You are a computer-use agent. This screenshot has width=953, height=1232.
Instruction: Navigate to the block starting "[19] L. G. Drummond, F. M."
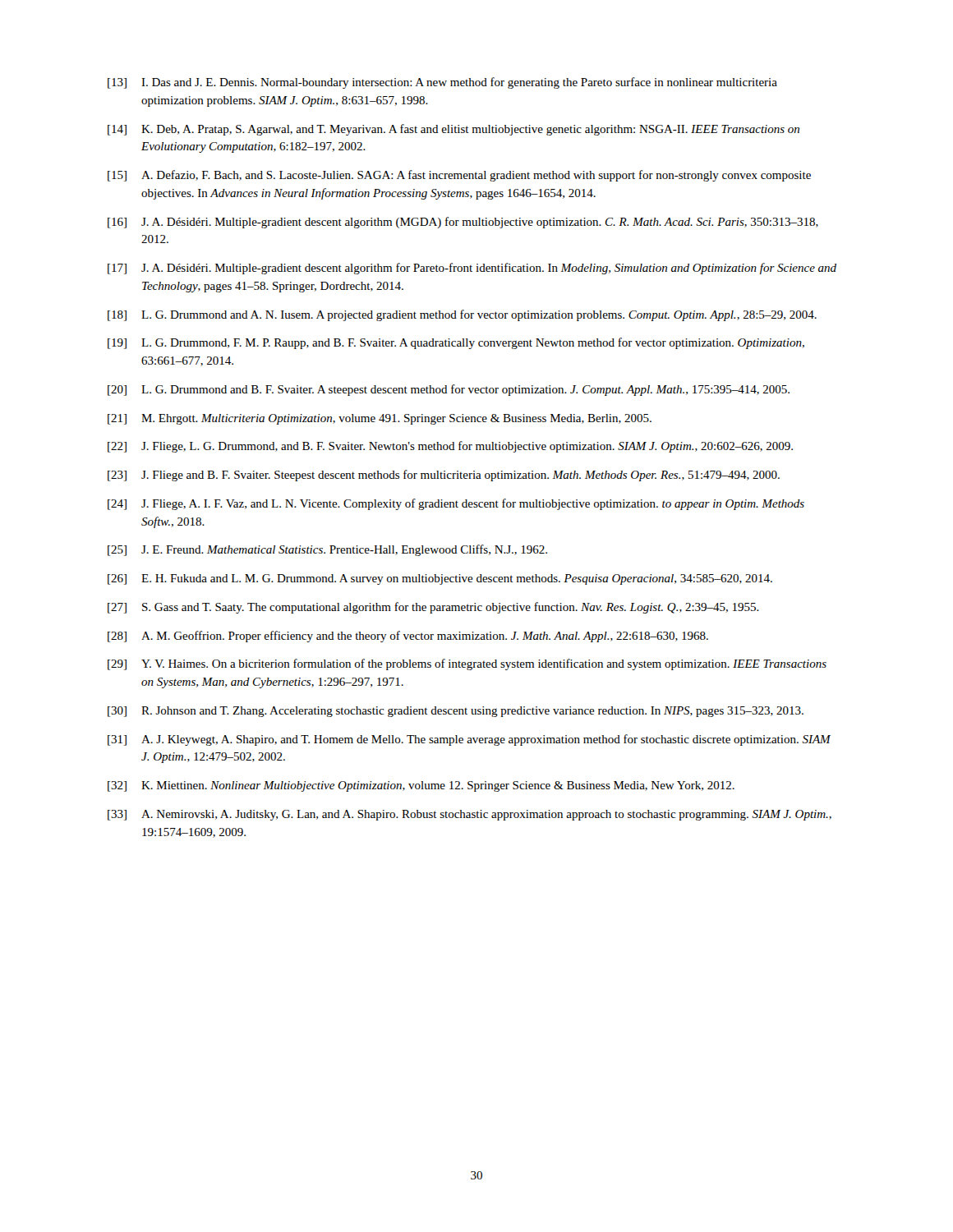point(472,352)
